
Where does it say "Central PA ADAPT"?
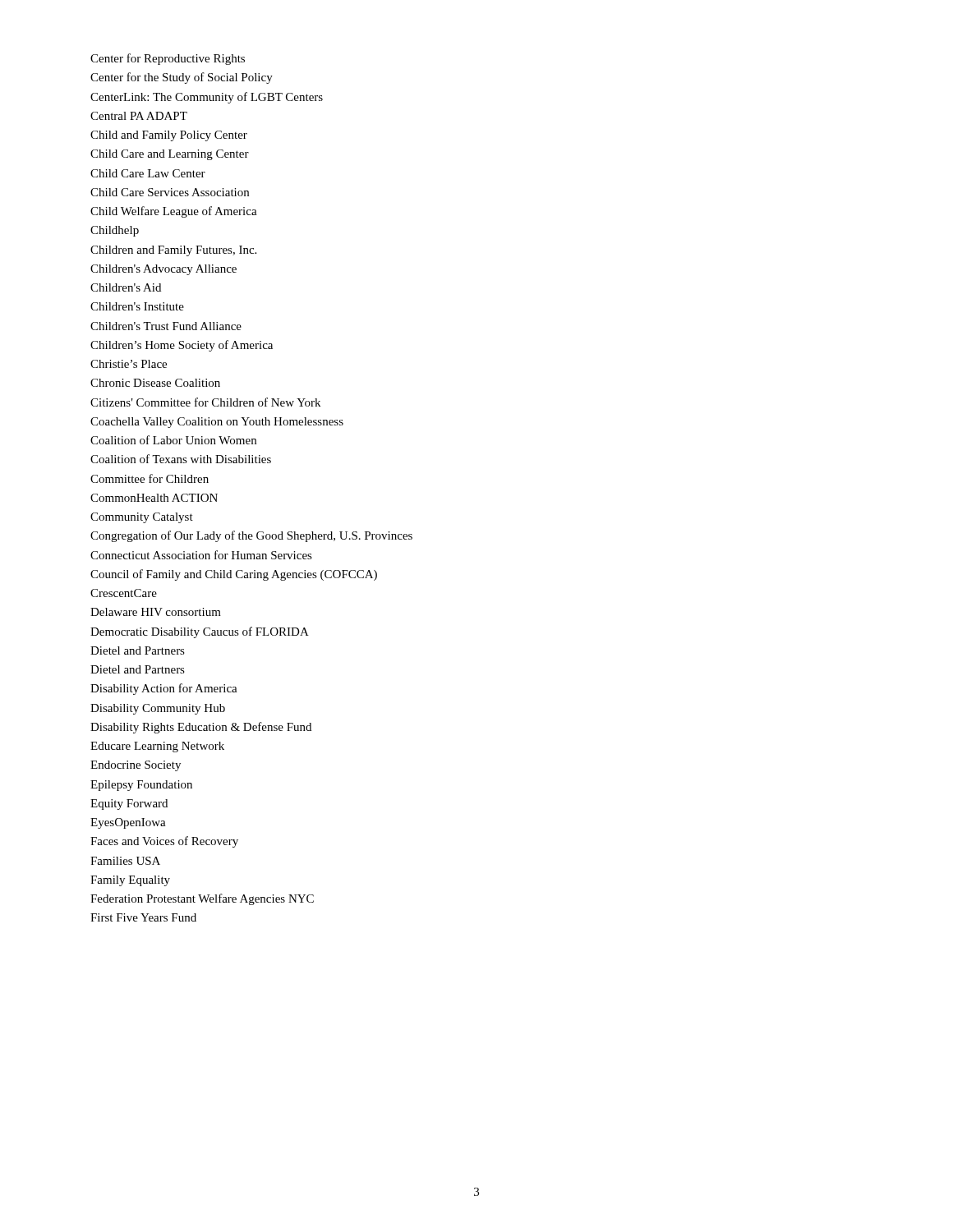click(139, 116)
